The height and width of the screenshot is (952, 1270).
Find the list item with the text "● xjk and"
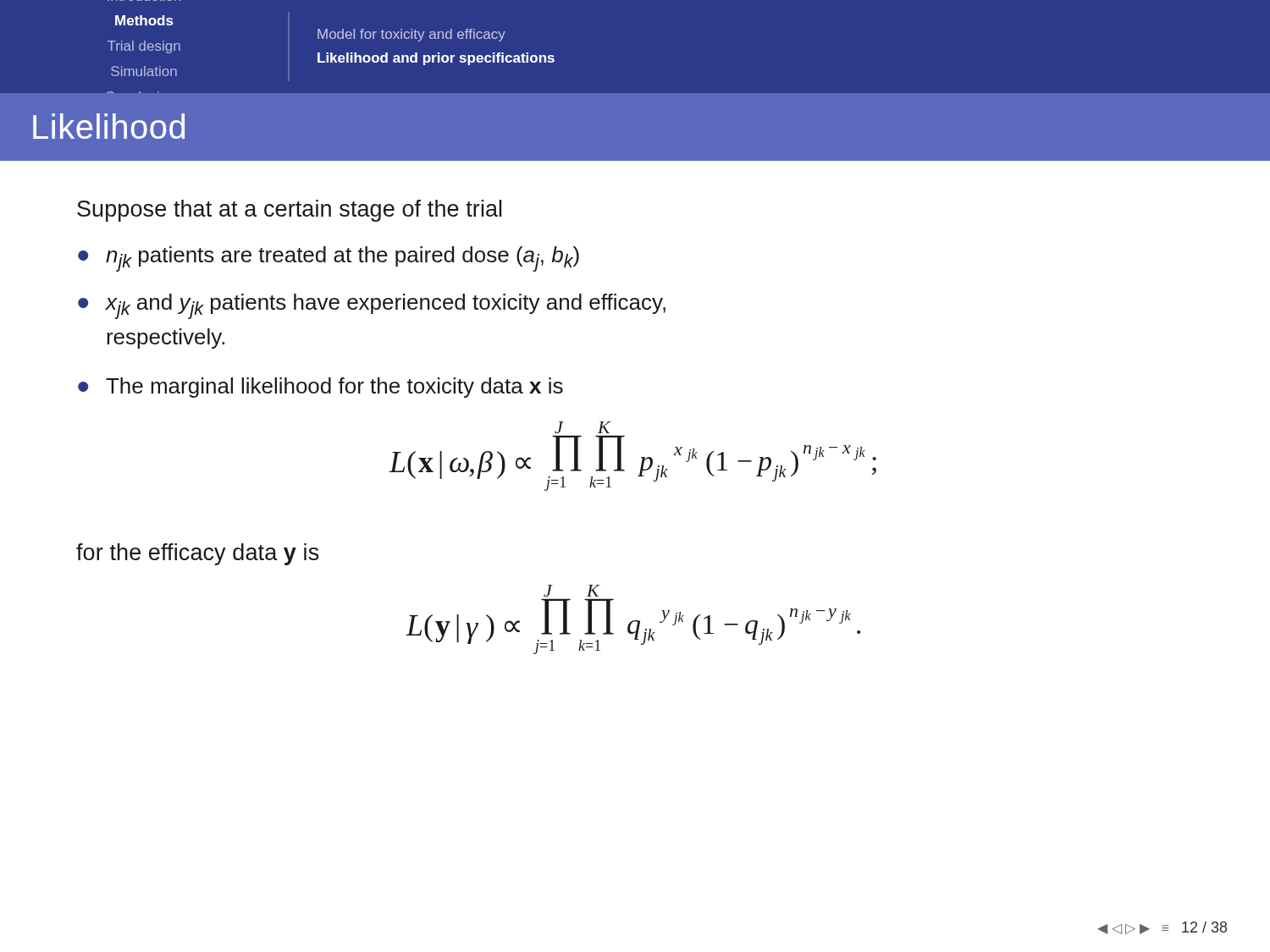[372, 320]
